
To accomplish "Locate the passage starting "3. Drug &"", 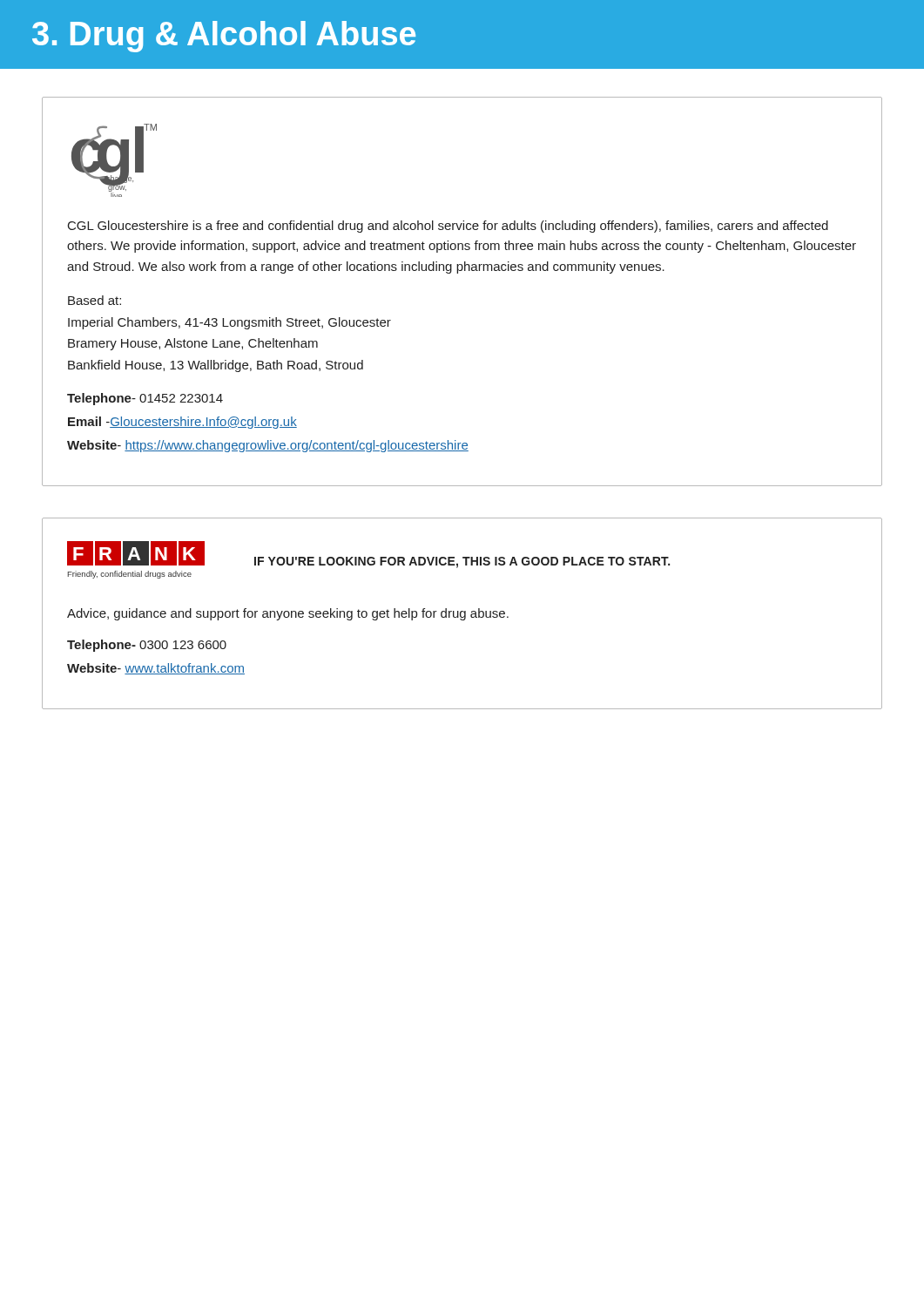I will pyautogui.click(x=224, y=37).
